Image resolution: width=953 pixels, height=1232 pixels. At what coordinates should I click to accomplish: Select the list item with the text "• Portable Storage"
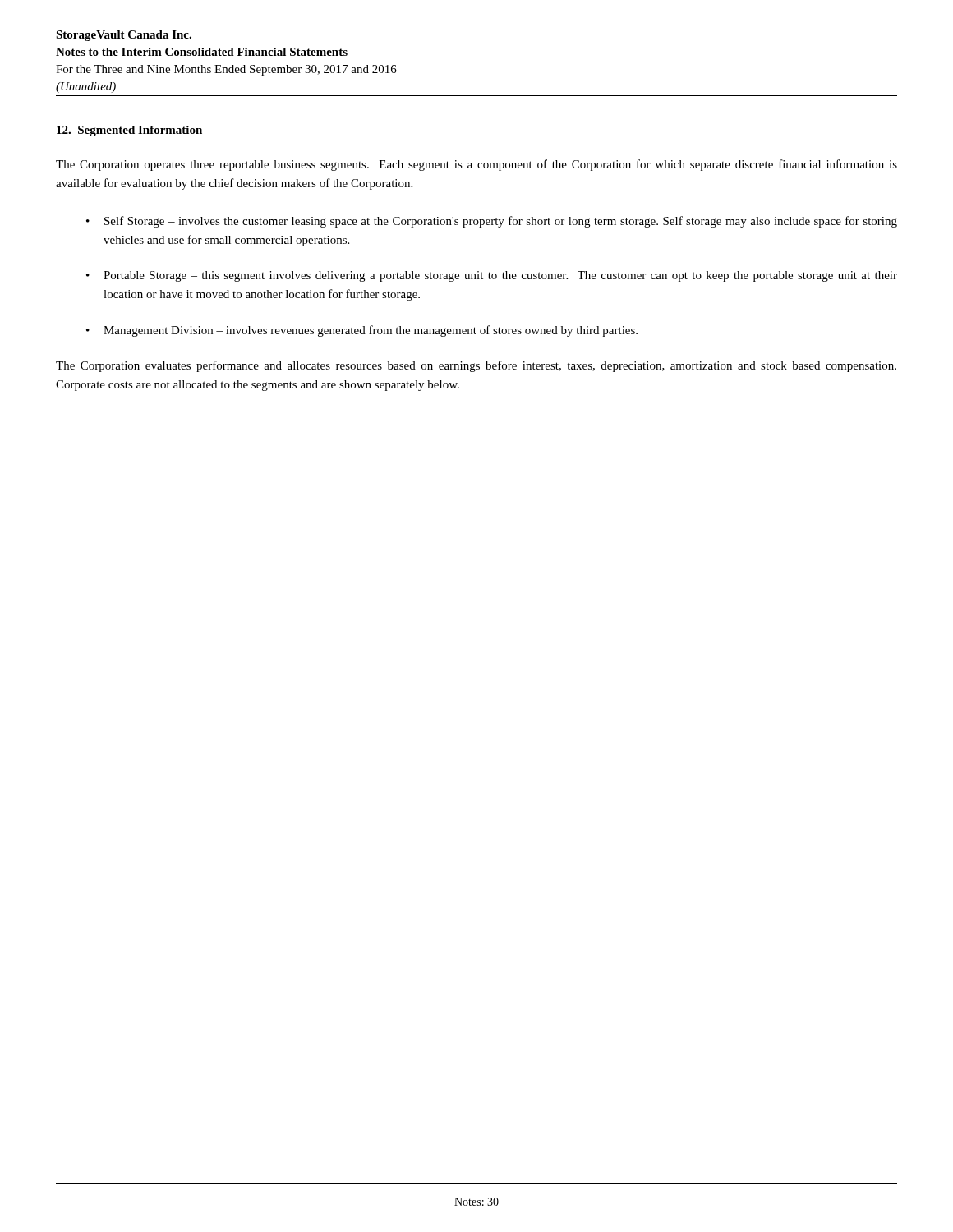coord(491,285)
